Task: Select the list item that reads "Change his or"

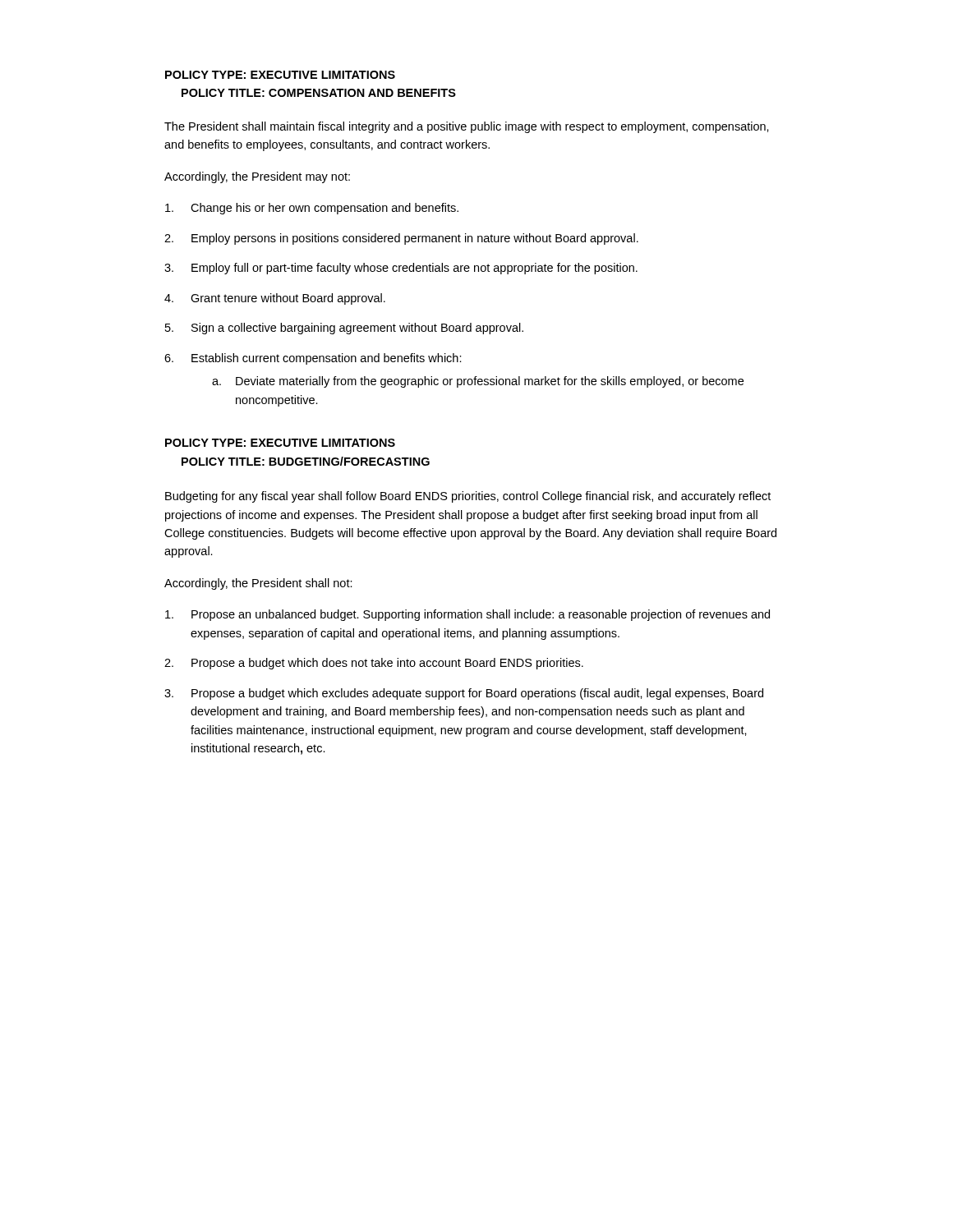Action: coord(312,208)
